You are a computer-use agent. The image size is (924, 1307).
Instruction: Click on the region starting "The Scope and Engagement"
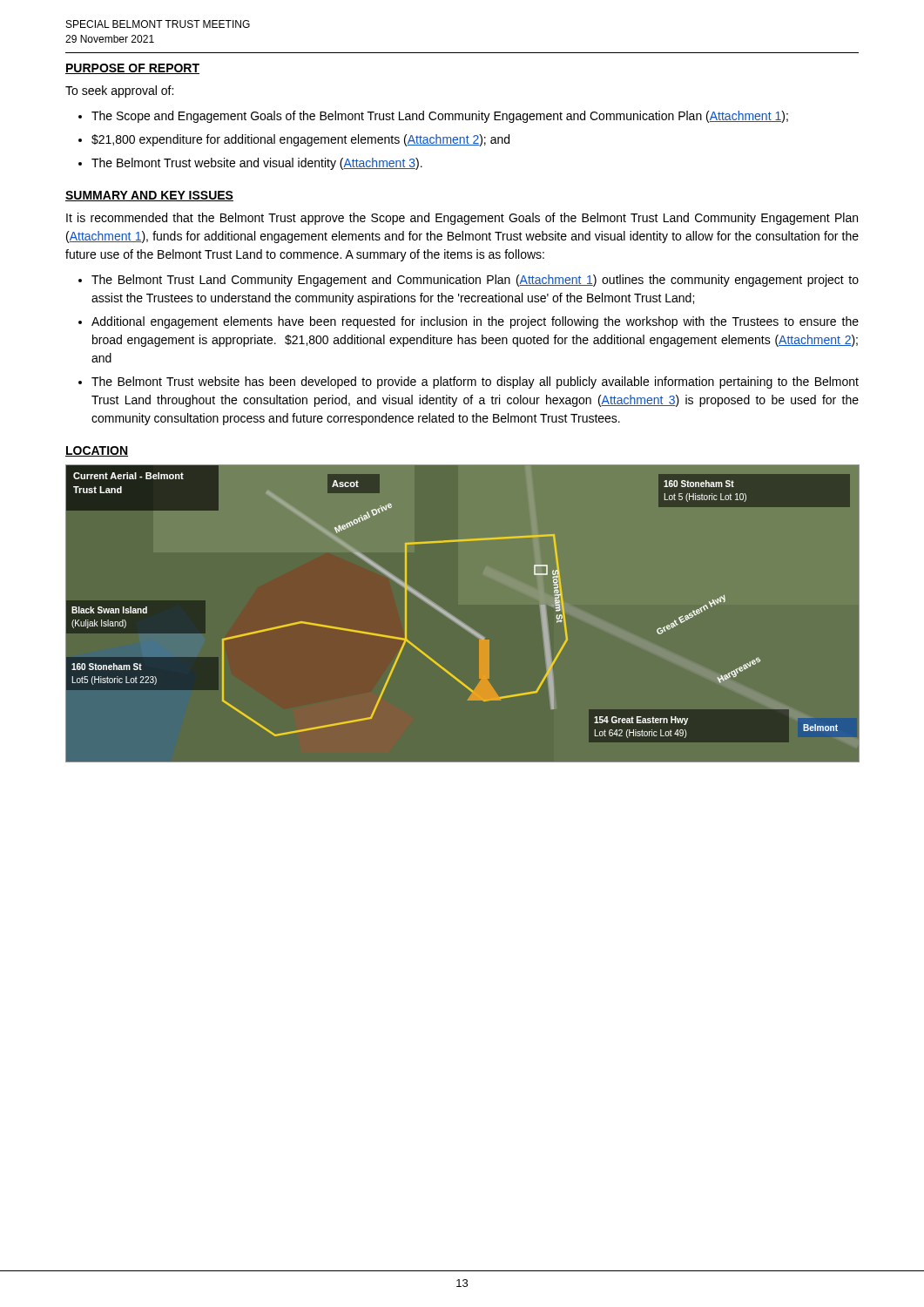440,116
